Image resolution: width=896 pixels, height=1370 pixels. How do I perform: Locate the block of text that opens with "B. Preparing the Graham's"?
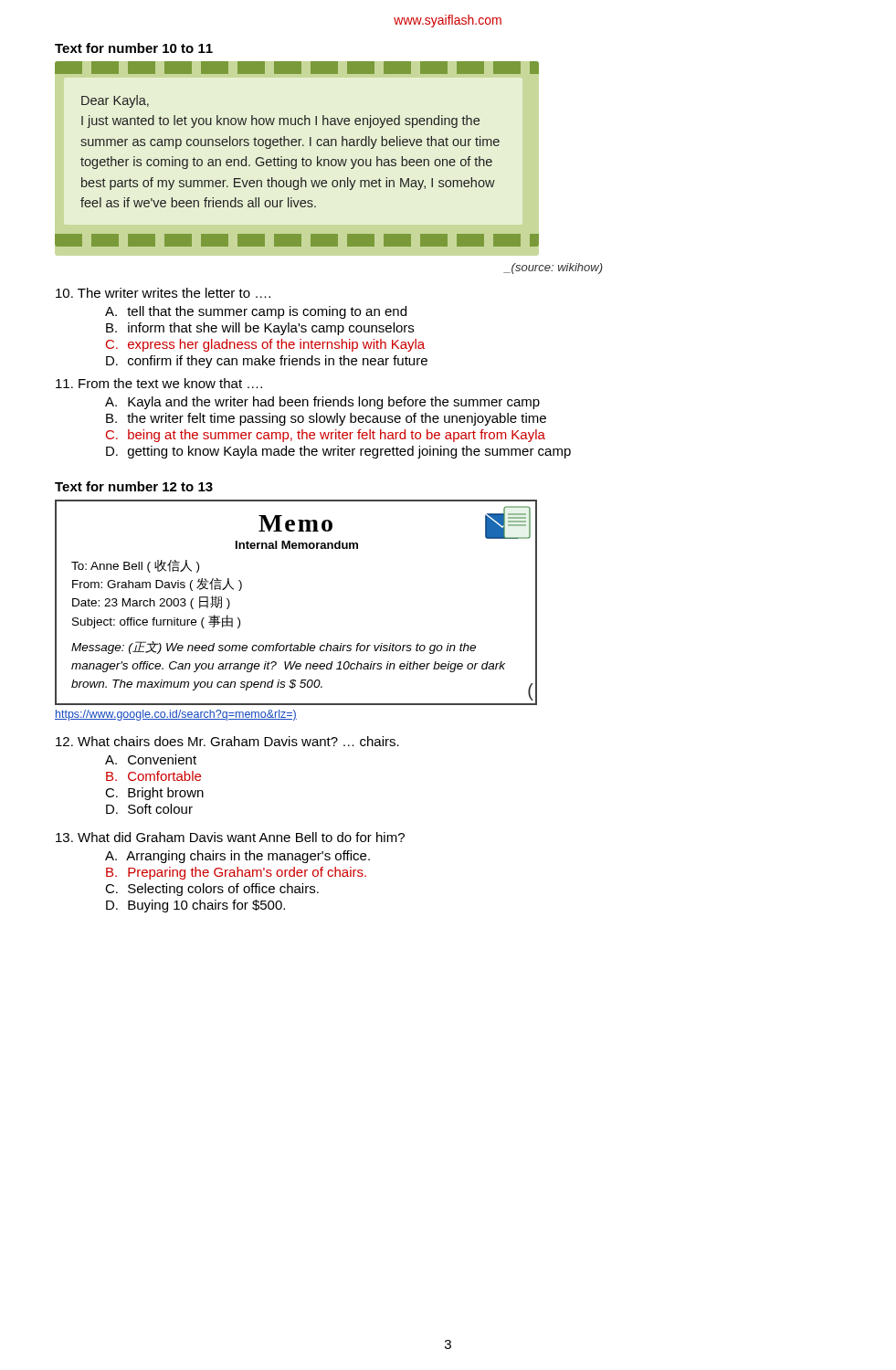pos(236,871)
